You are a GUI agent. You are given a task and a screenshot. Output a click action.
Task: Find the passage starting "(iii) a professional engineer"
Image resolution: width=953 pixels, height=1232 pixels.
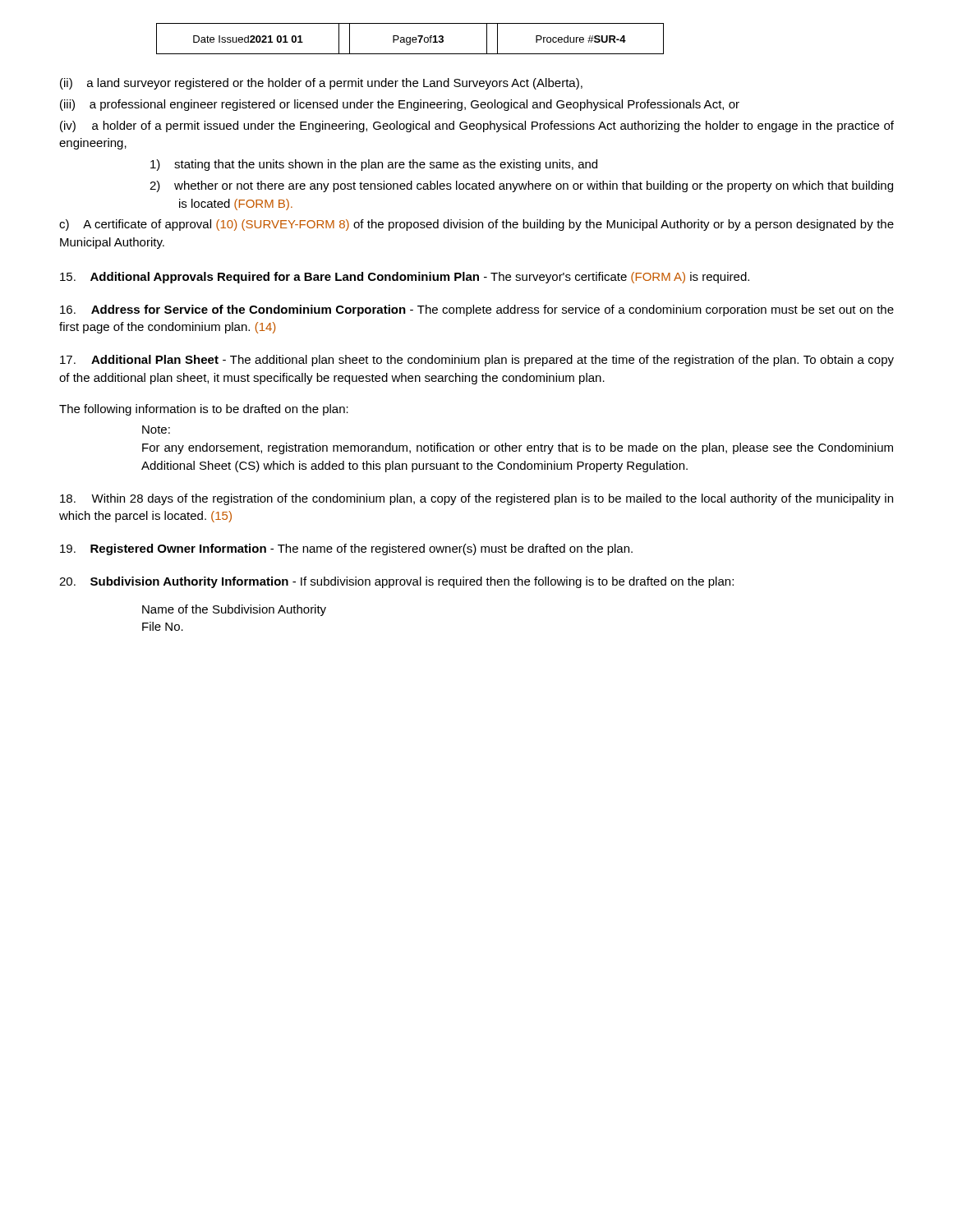[399, 104]
